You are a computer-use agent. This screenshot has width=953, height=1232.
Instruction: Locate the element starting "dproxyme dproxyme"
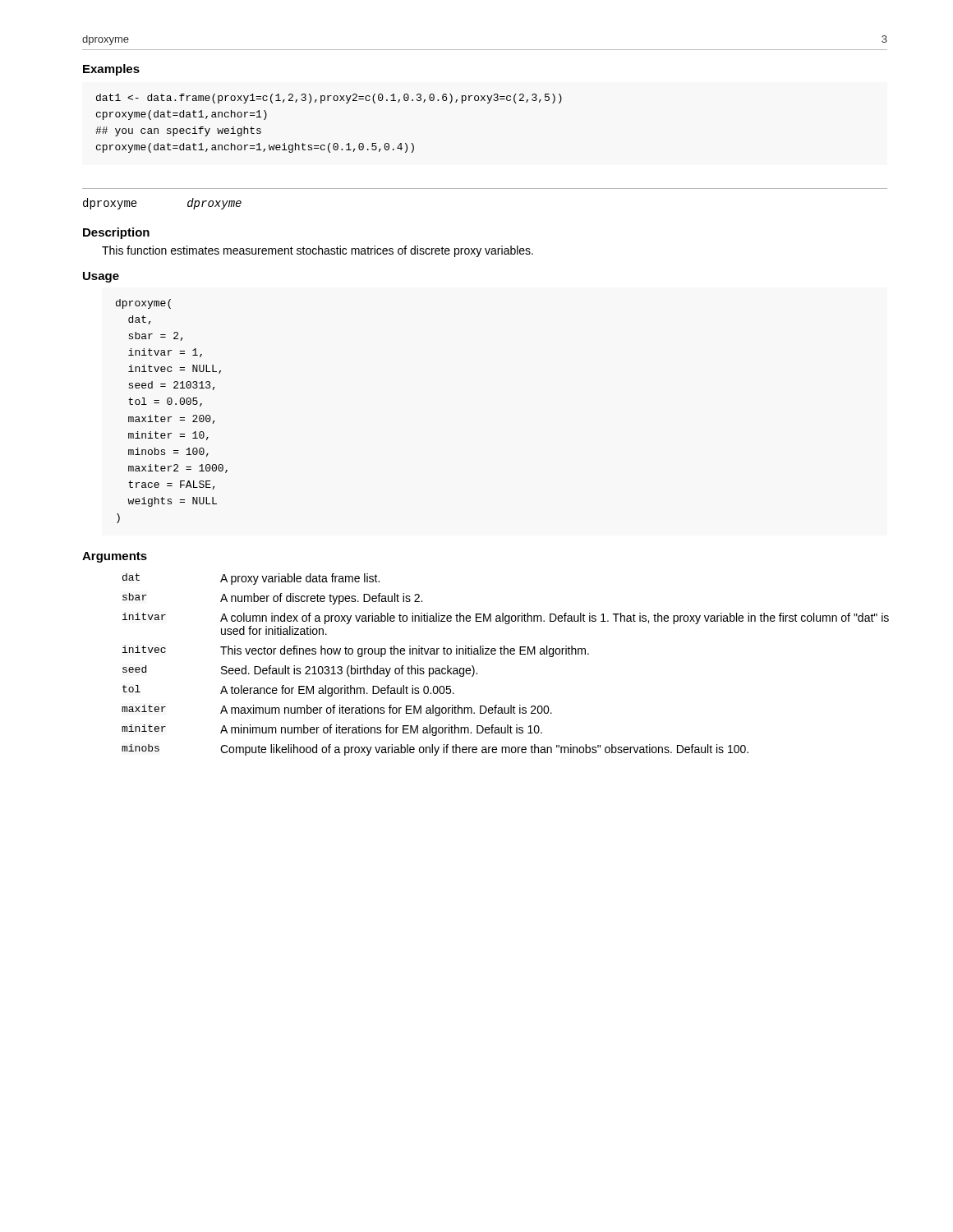point(113,203)
